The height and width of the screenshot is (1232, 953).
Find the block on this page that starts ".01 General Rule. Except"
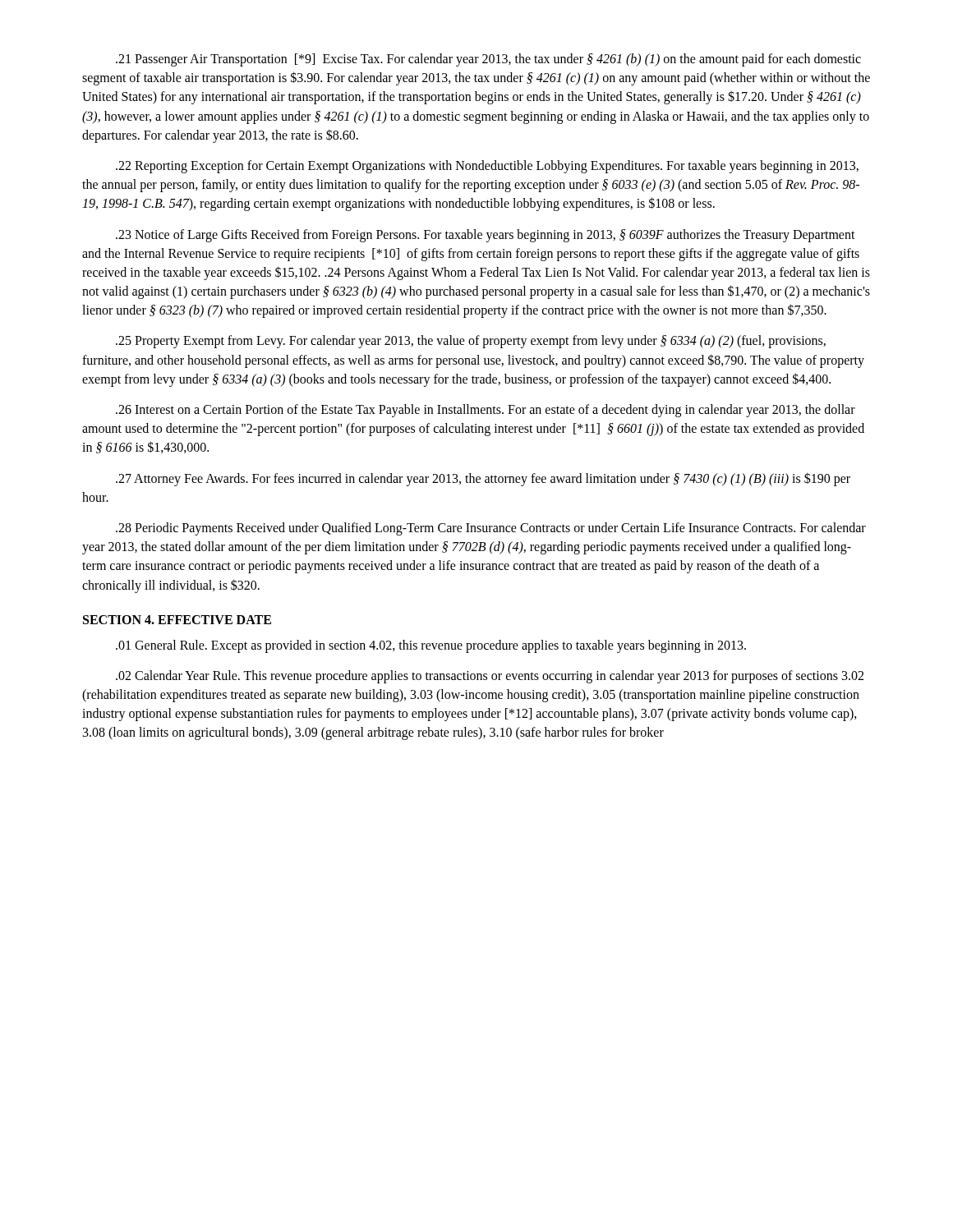click(476, 645)
